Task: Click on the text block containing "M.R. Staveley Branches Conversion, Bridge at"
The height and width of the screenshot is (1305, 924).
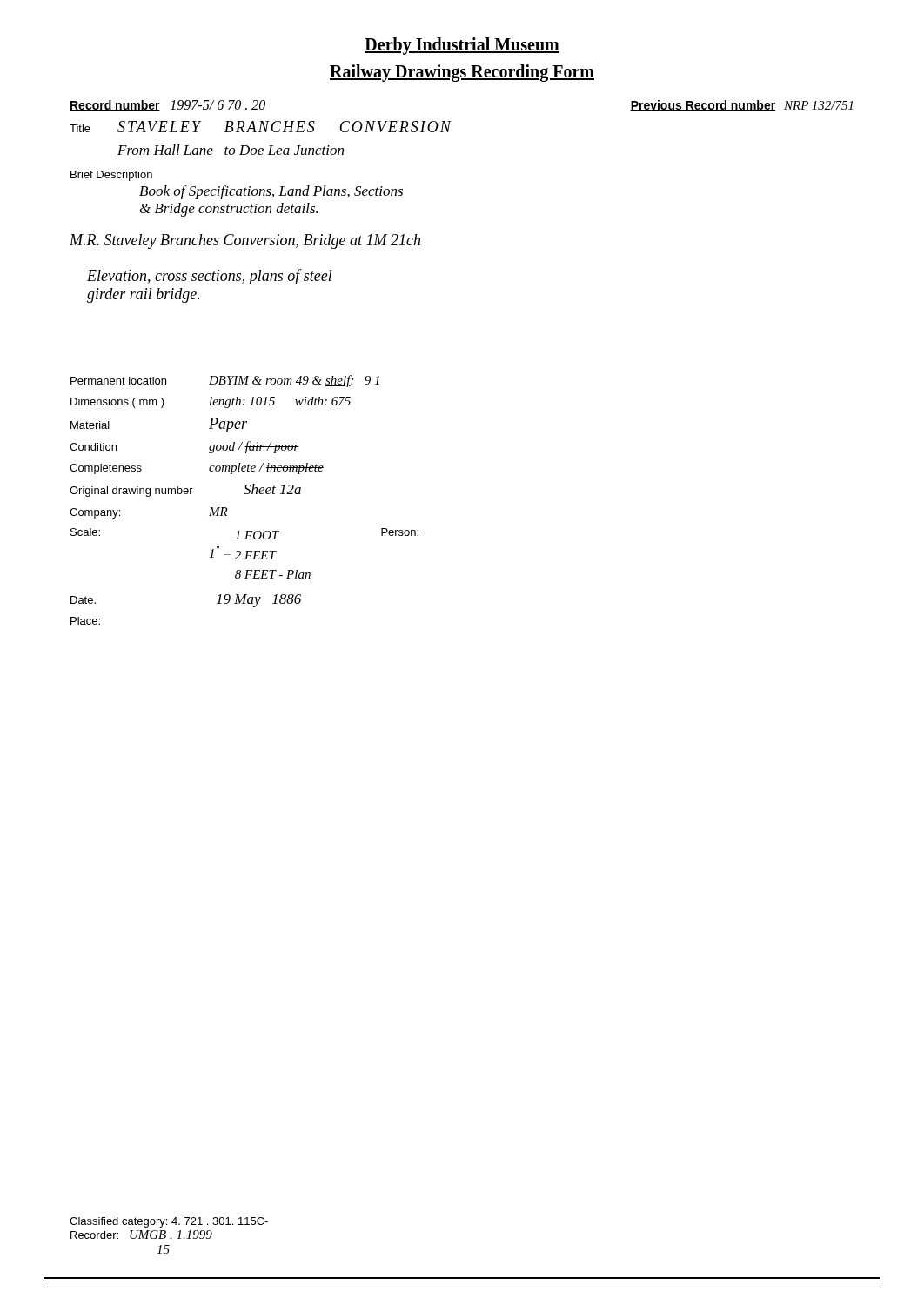Action: pos(245,240)
